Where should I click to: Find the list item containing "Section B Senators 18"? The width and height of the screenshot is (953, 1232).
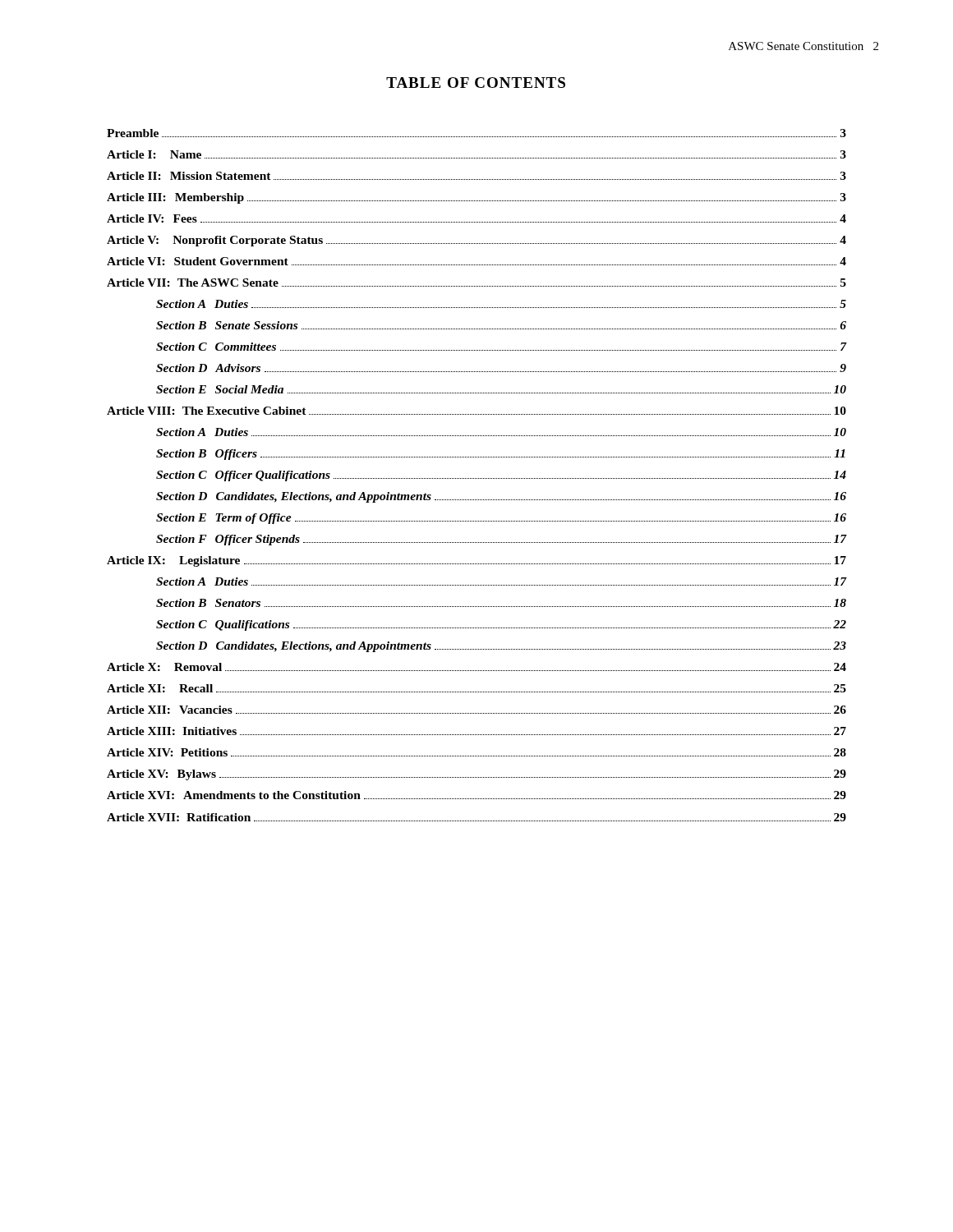[501, 603]
